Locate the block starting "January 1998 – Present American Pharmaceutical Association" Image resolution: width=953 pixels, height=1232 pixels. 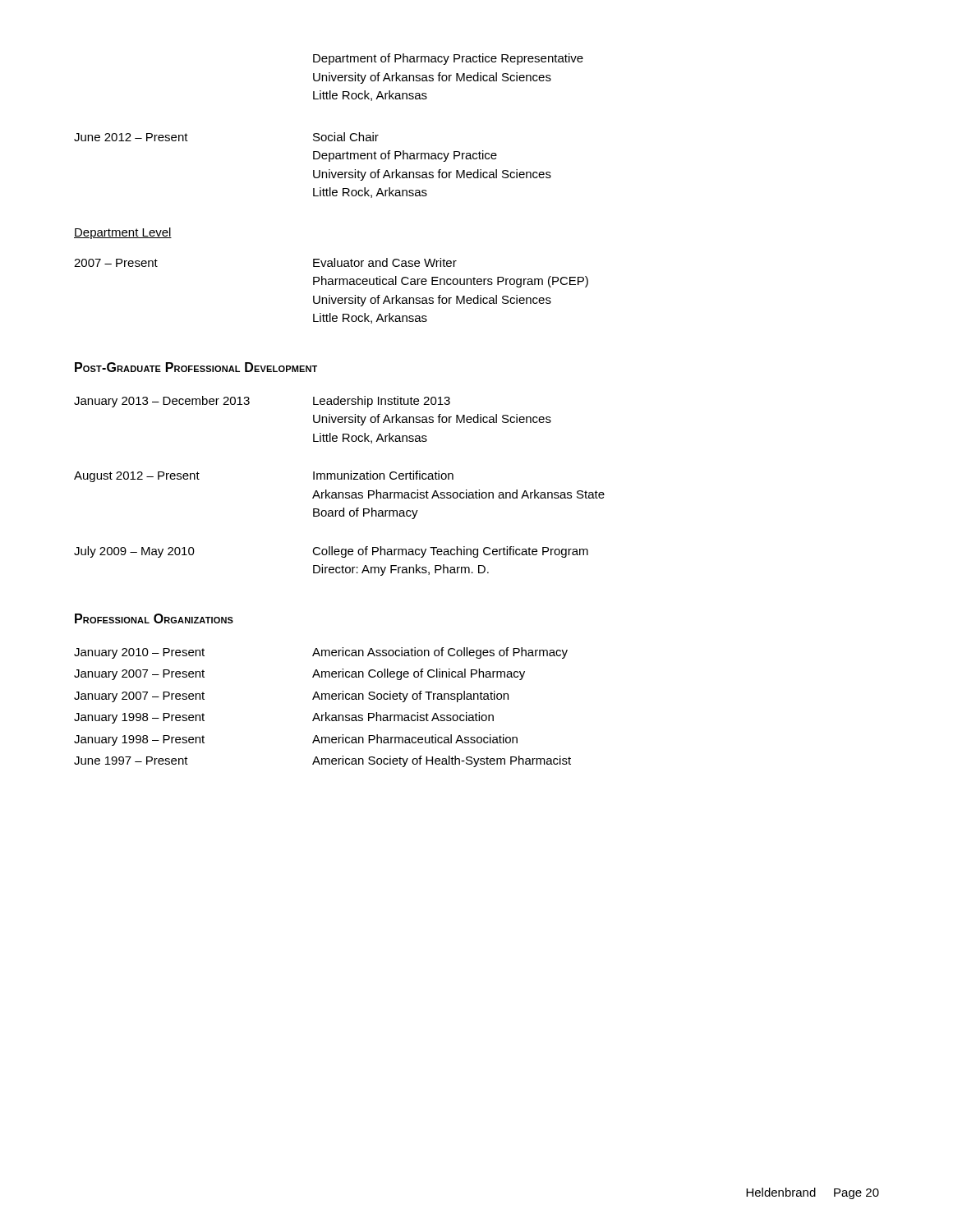tap(476, 739)
